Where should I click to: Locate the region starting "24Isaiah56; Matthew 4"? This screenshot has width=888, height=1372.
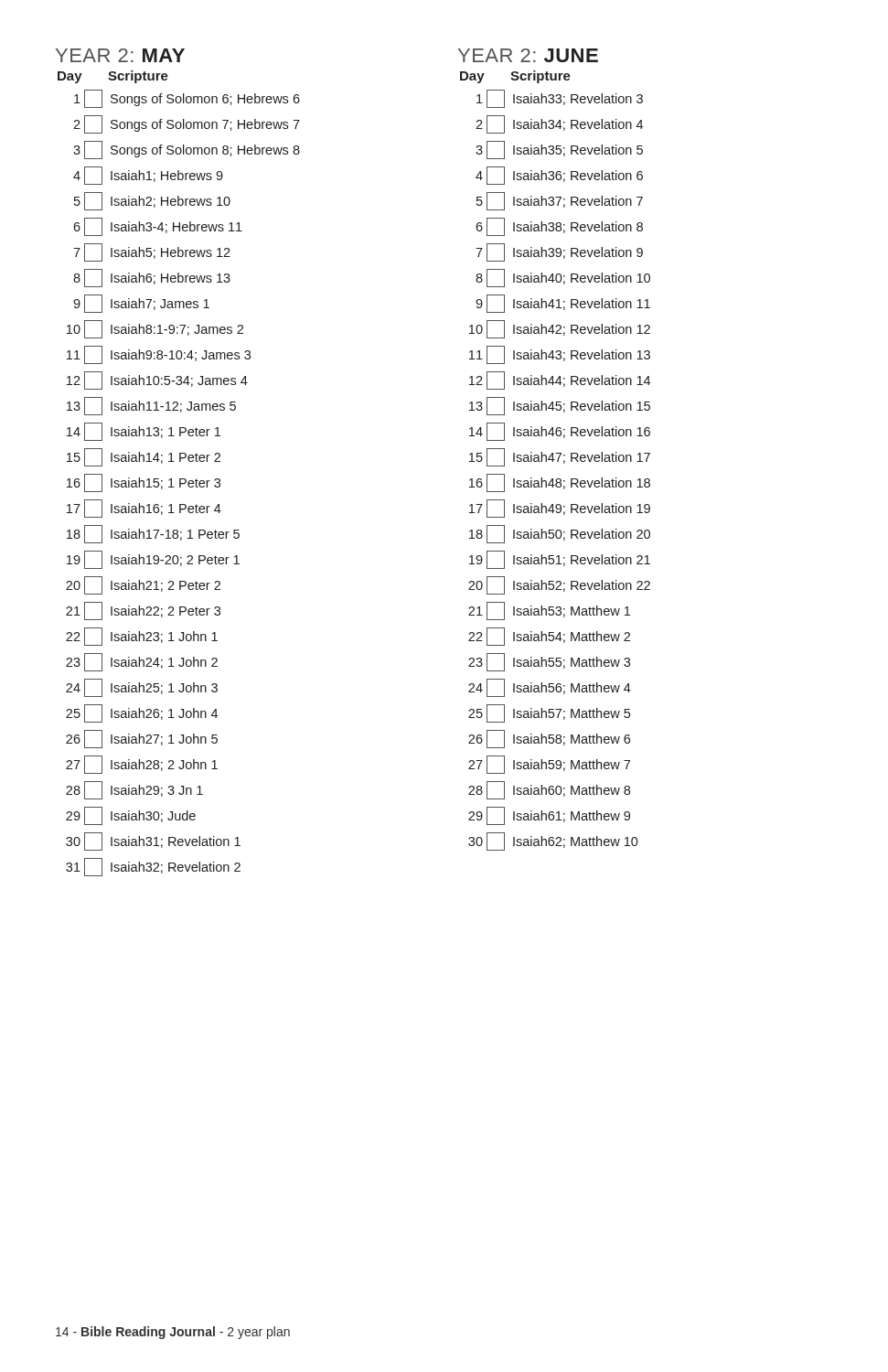544,688
